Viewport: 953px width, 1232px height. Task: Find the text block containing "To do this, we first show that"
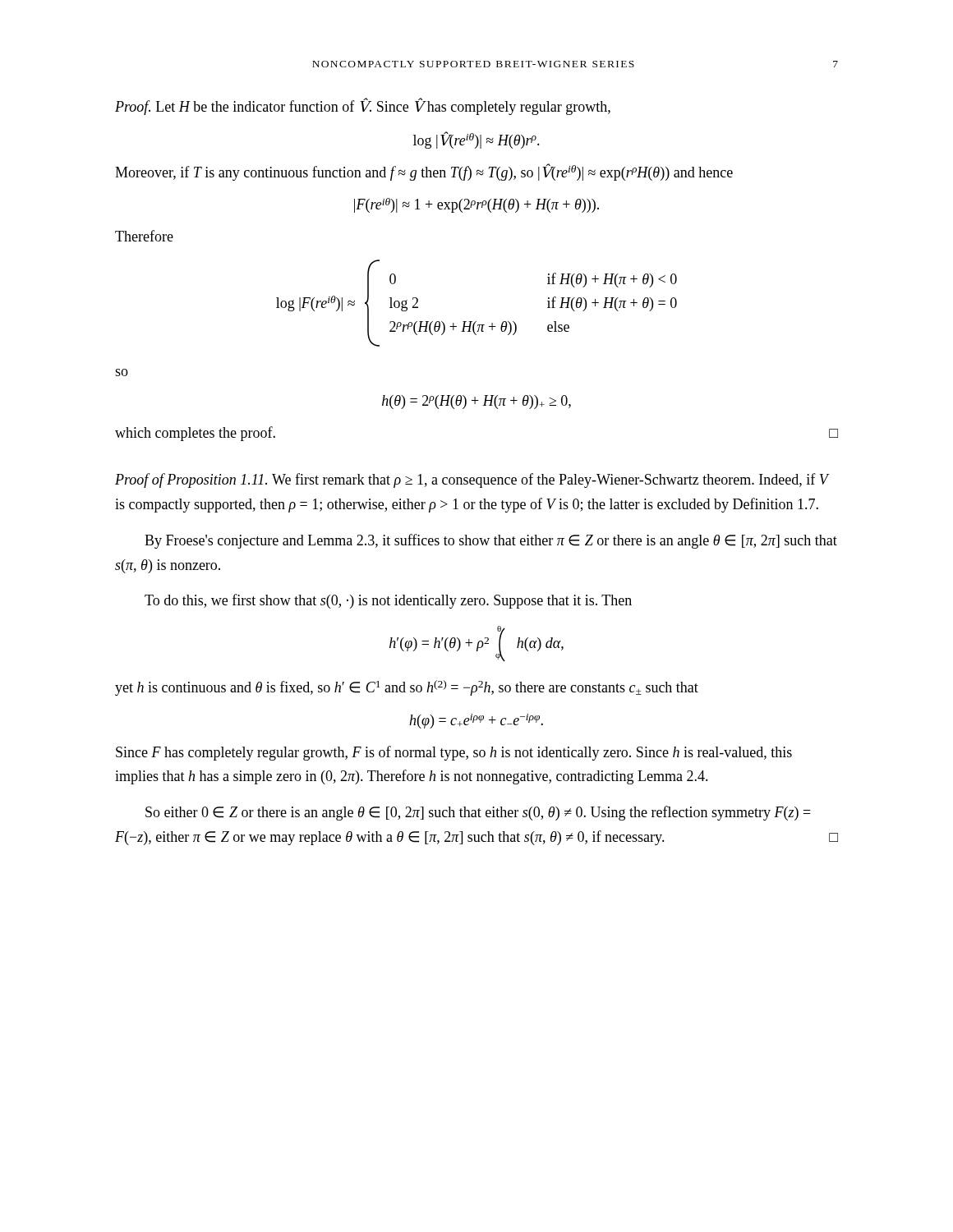[388, 601]
